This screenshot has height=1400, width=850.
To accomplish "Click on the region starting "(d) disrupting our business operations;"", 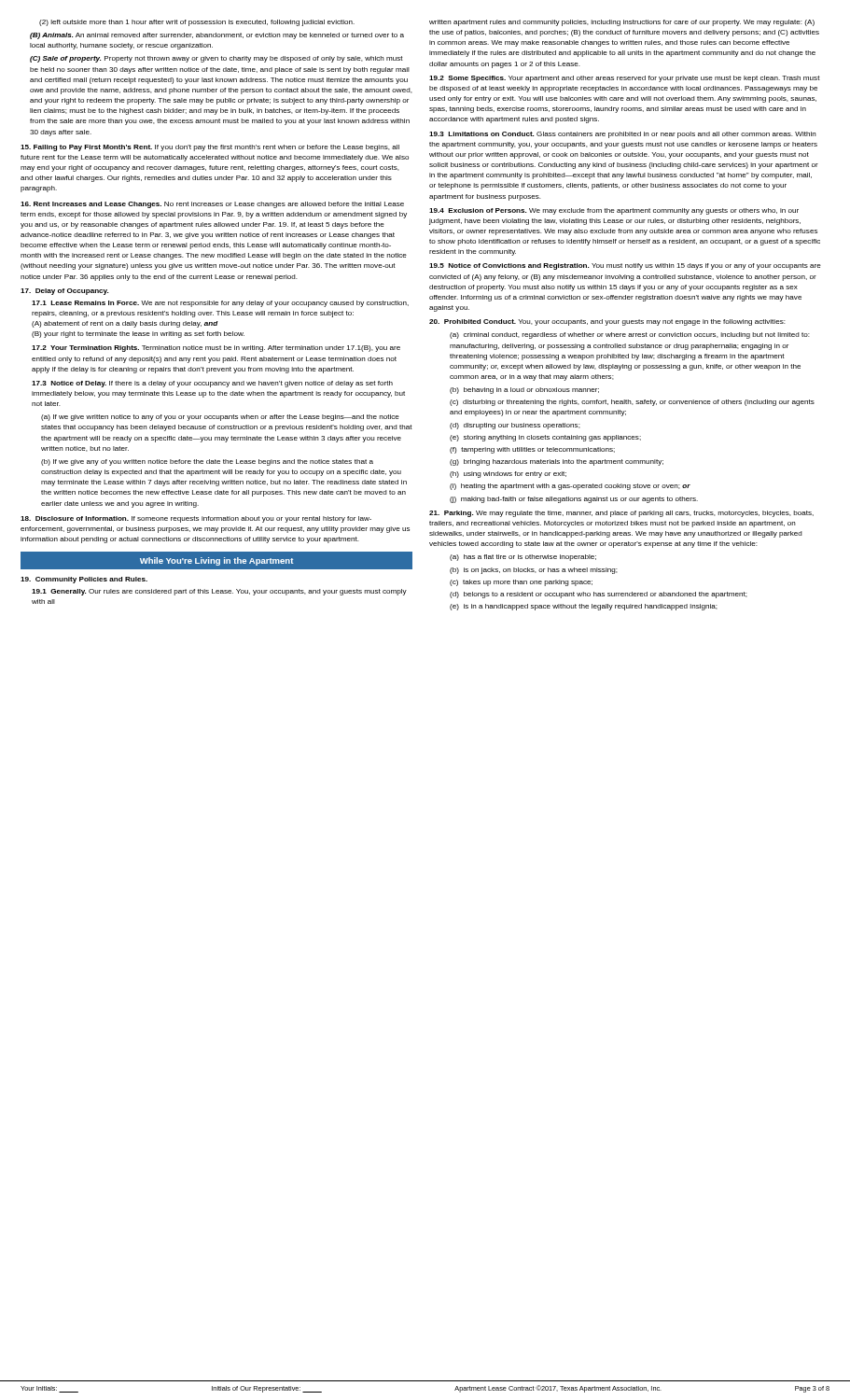I will click(515, 425).
